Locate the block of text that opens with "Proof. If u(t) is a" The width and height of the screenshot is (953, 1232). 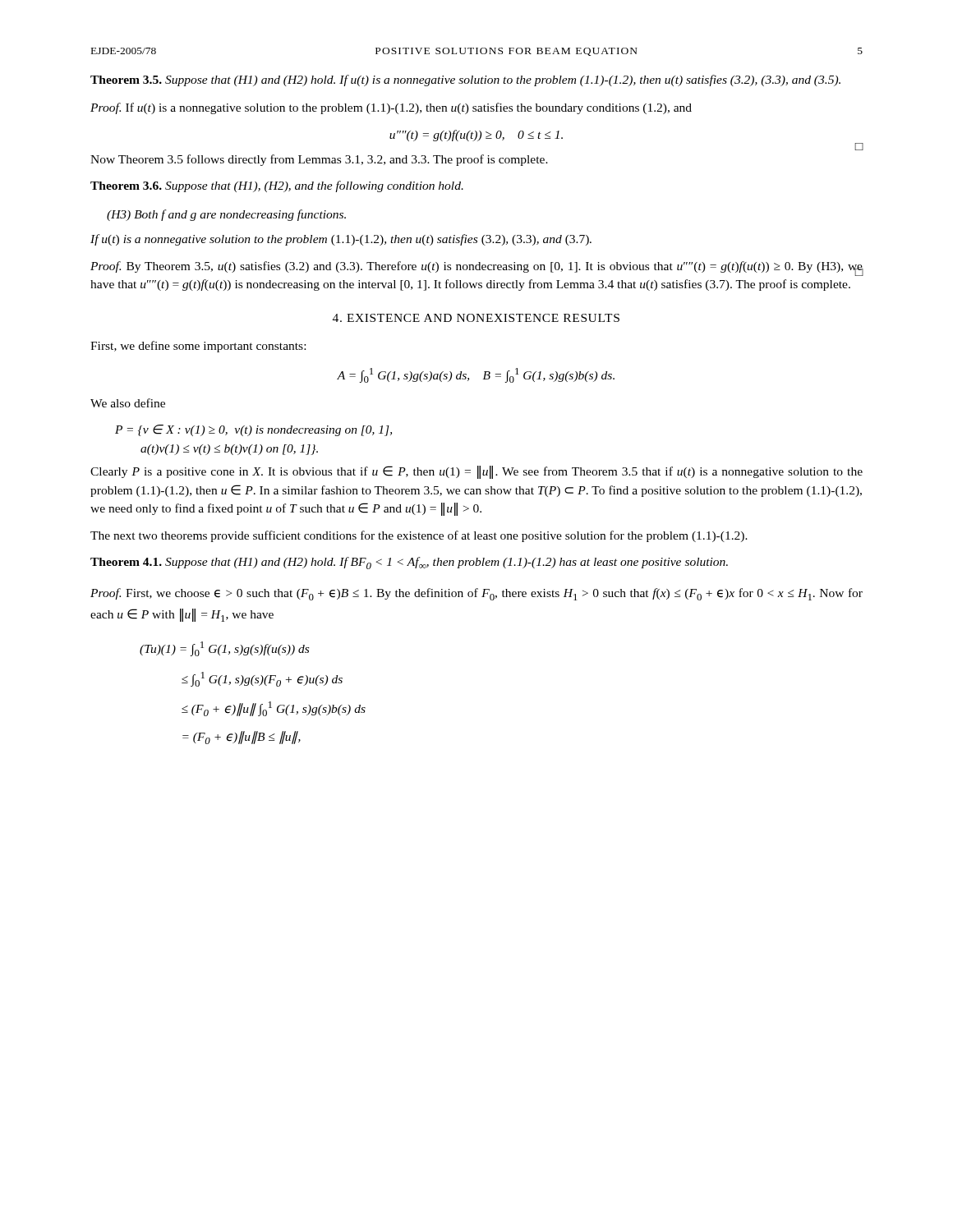[x=476, y=108]
